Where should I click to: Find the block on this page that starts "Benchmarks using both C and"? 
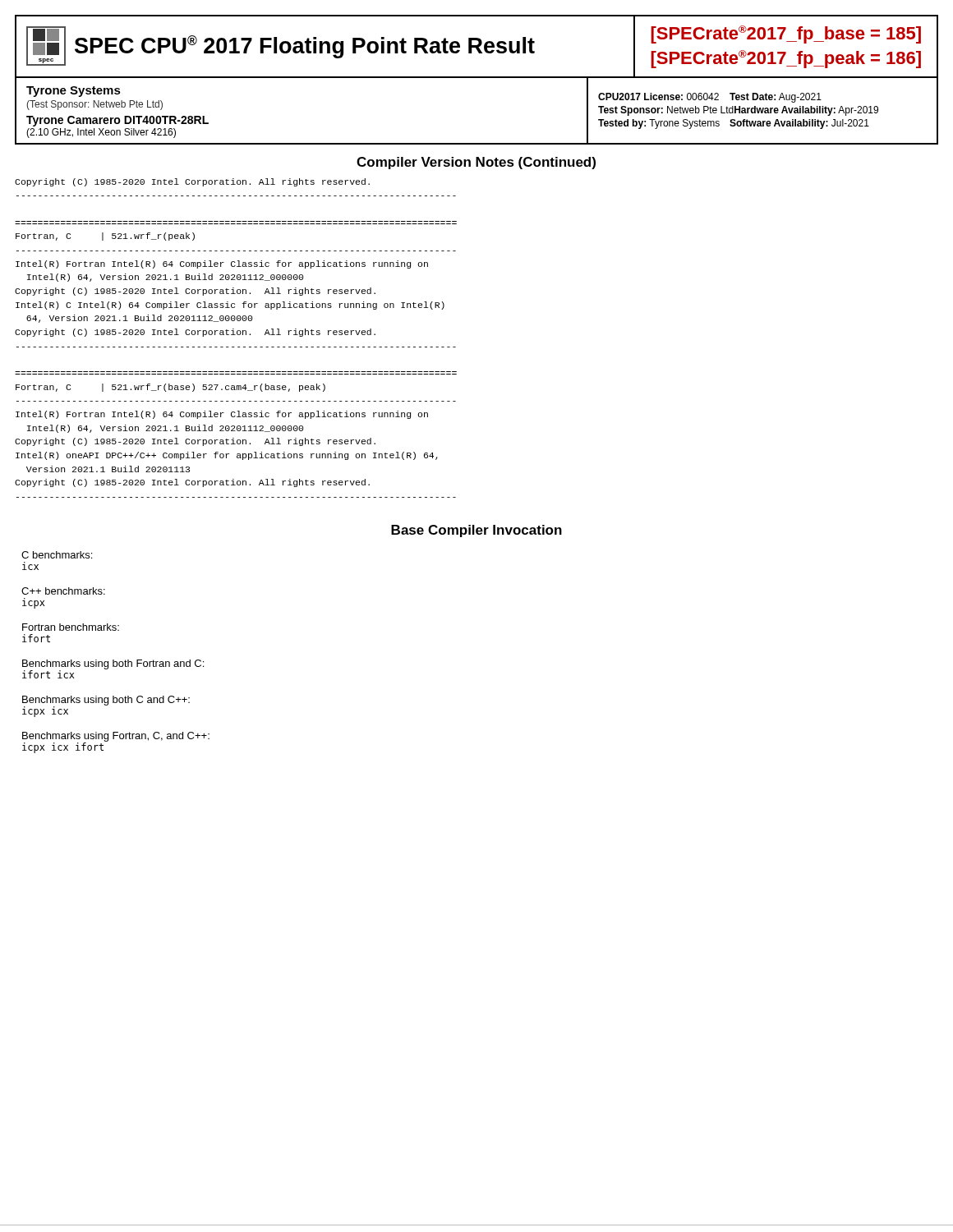[x=106, y=706]
